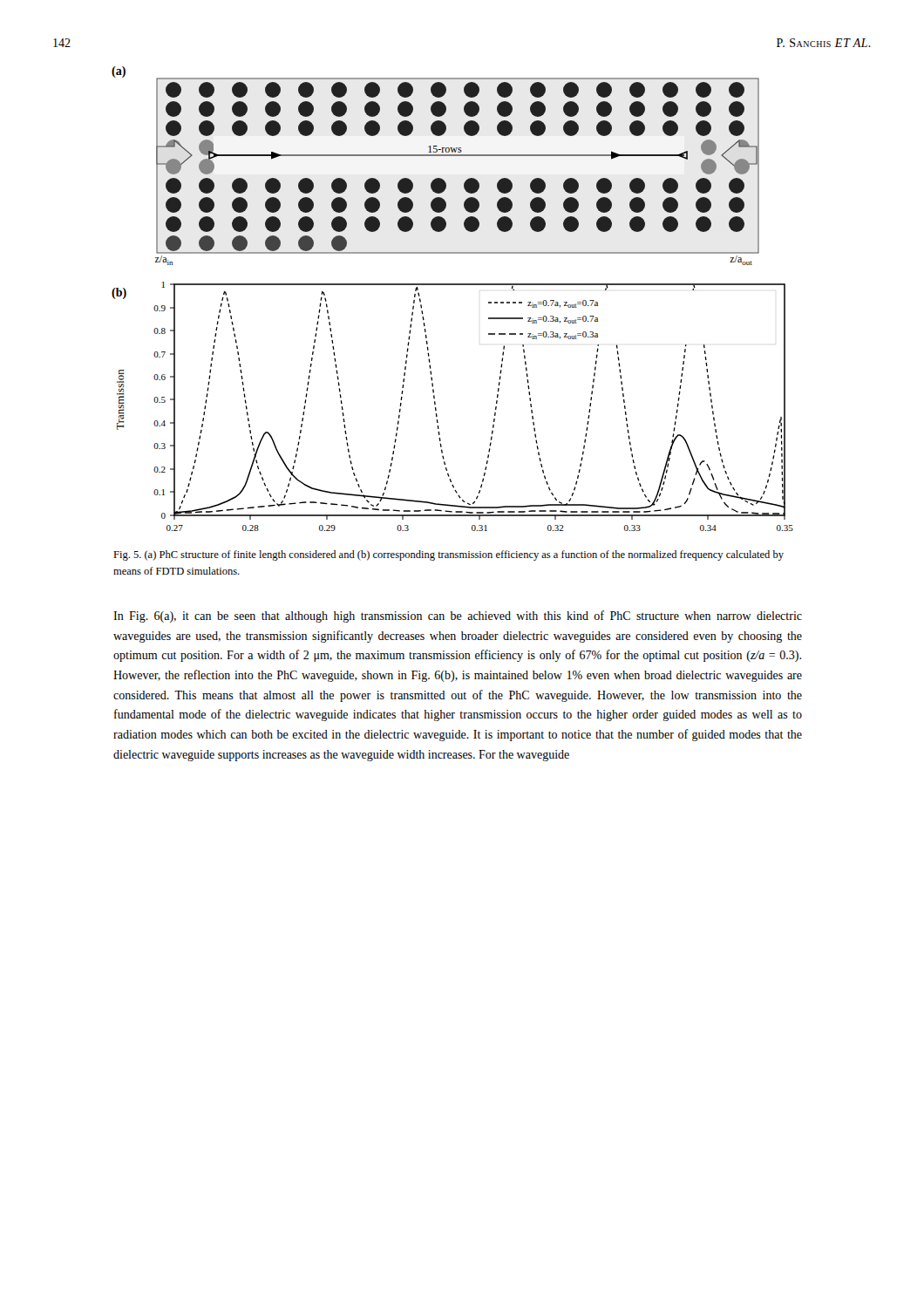Locate the text block starting "Fig. 5. (a) PhC structure of finite length"
Screen dimensions: 1308x924
[448, 563]
